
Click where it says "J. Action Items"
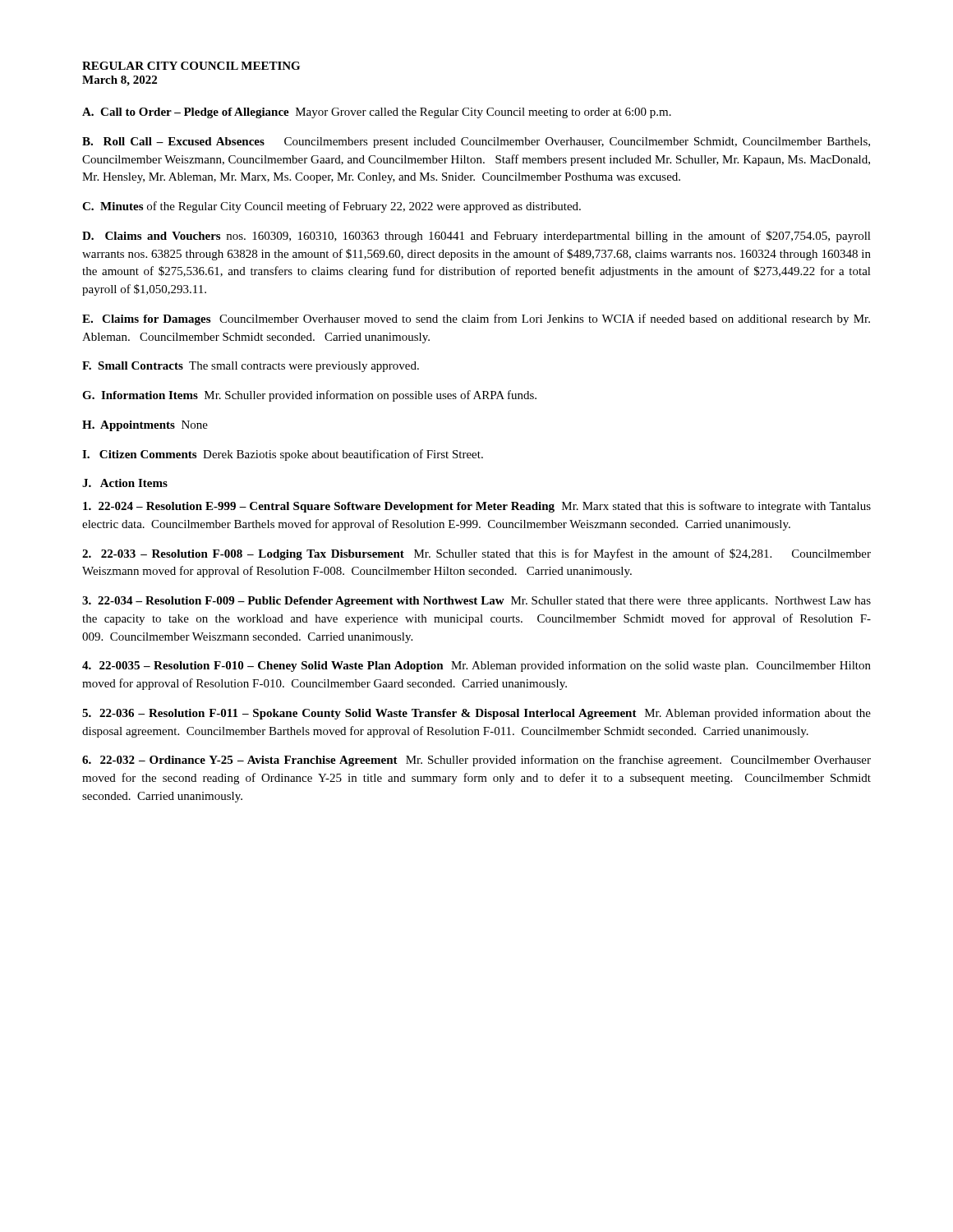(x=125, y=483)
